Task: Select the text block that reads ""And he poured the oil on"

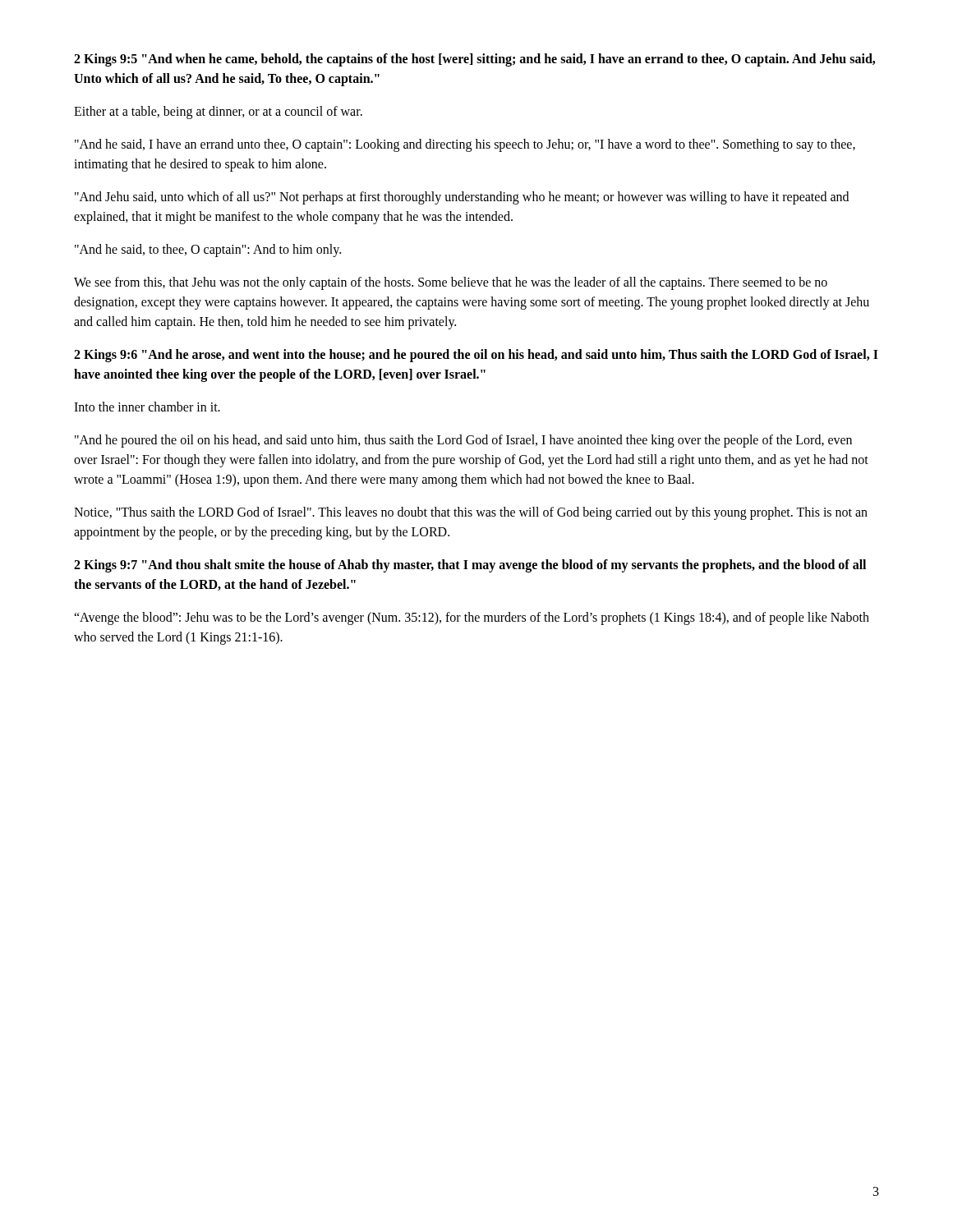Action: pos(471,460)
